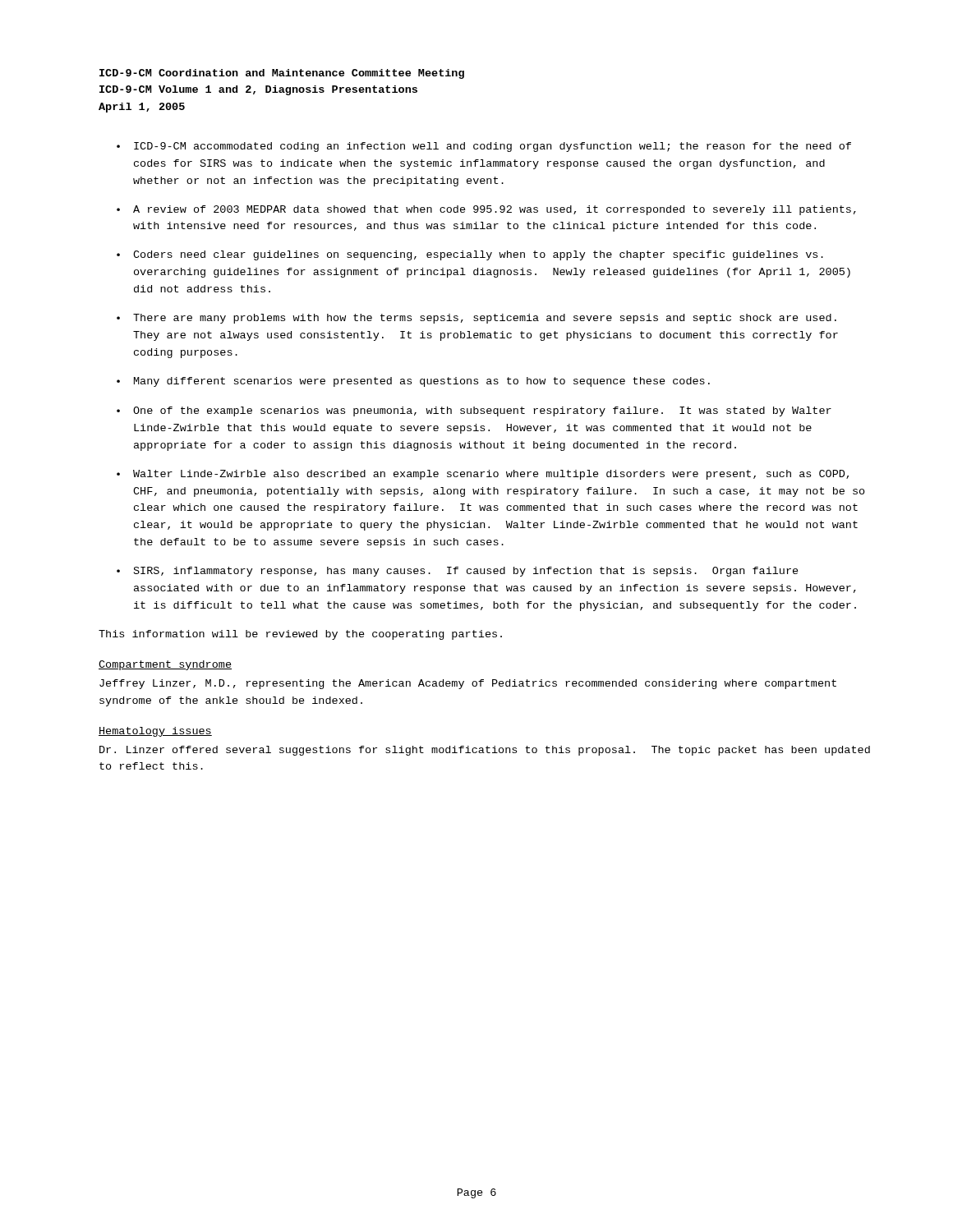The height and width of the screenshot is (1232, 953).
Task: Navigate to the region starting "• SIRS, inflammatory response, has"
Action: (x=493, y=589)
